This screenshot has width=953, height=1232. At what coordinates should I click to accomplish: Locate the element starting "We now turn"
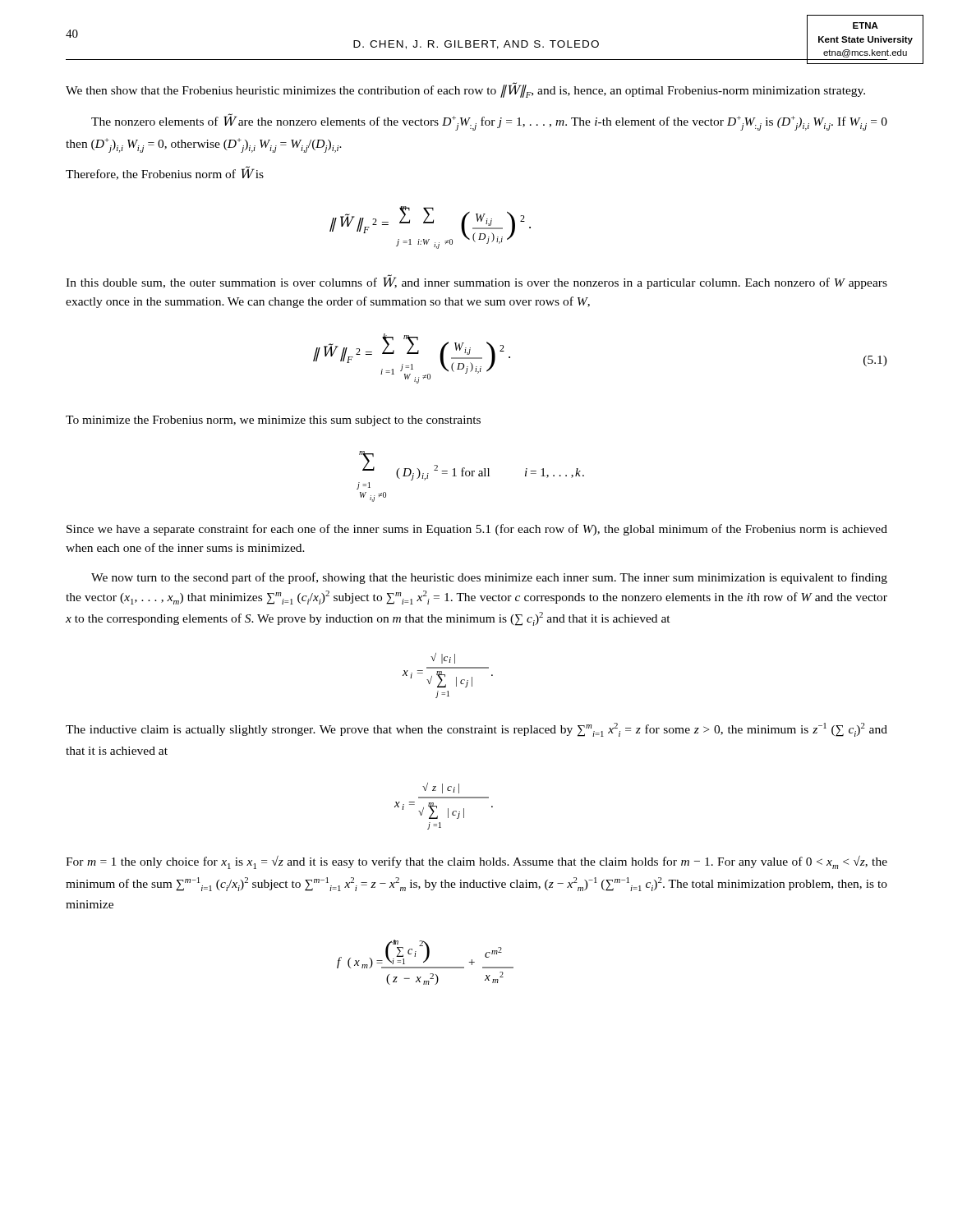click(476, 599)
